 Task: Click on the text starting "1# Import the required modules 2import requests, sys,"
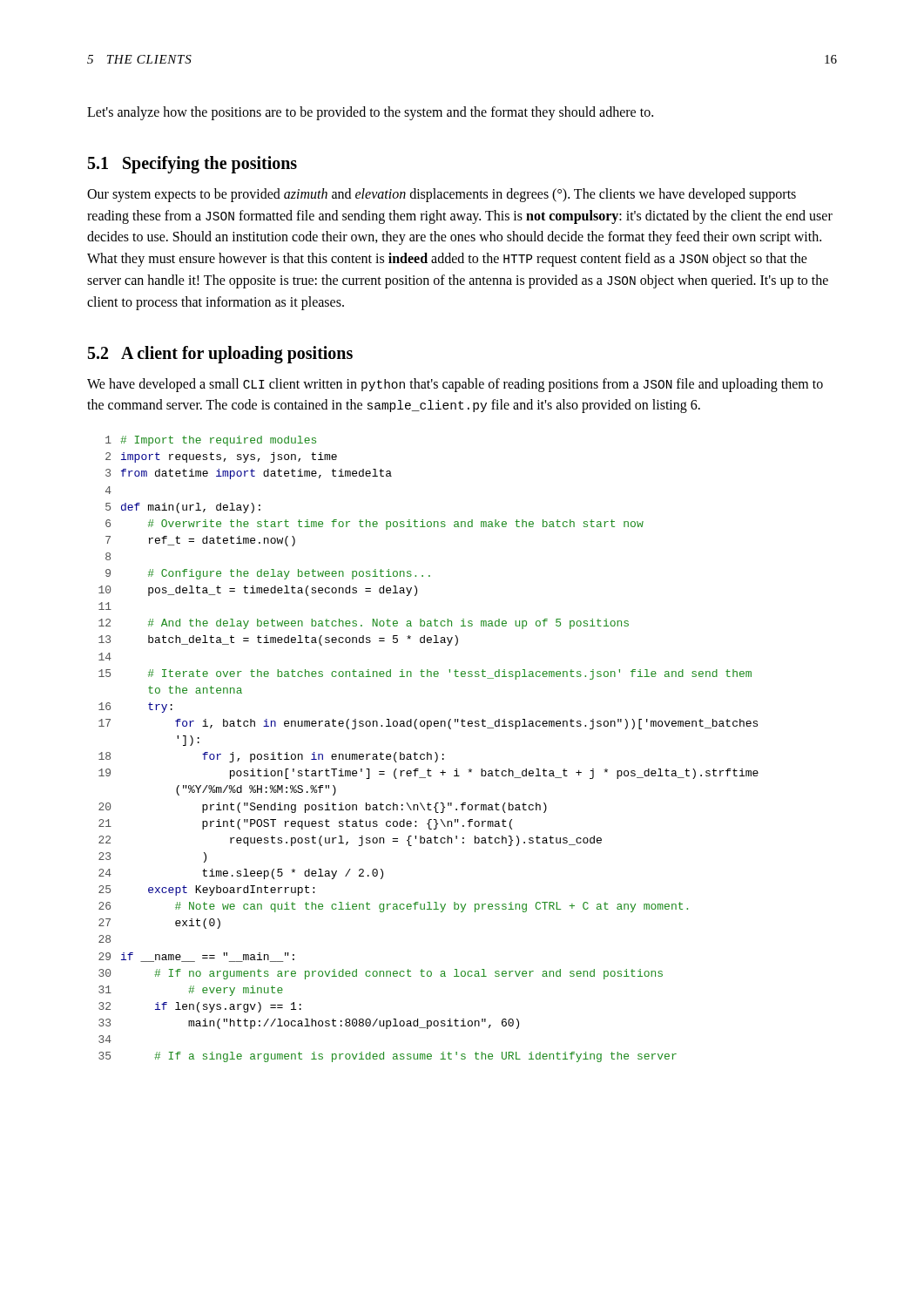[211, 441]
